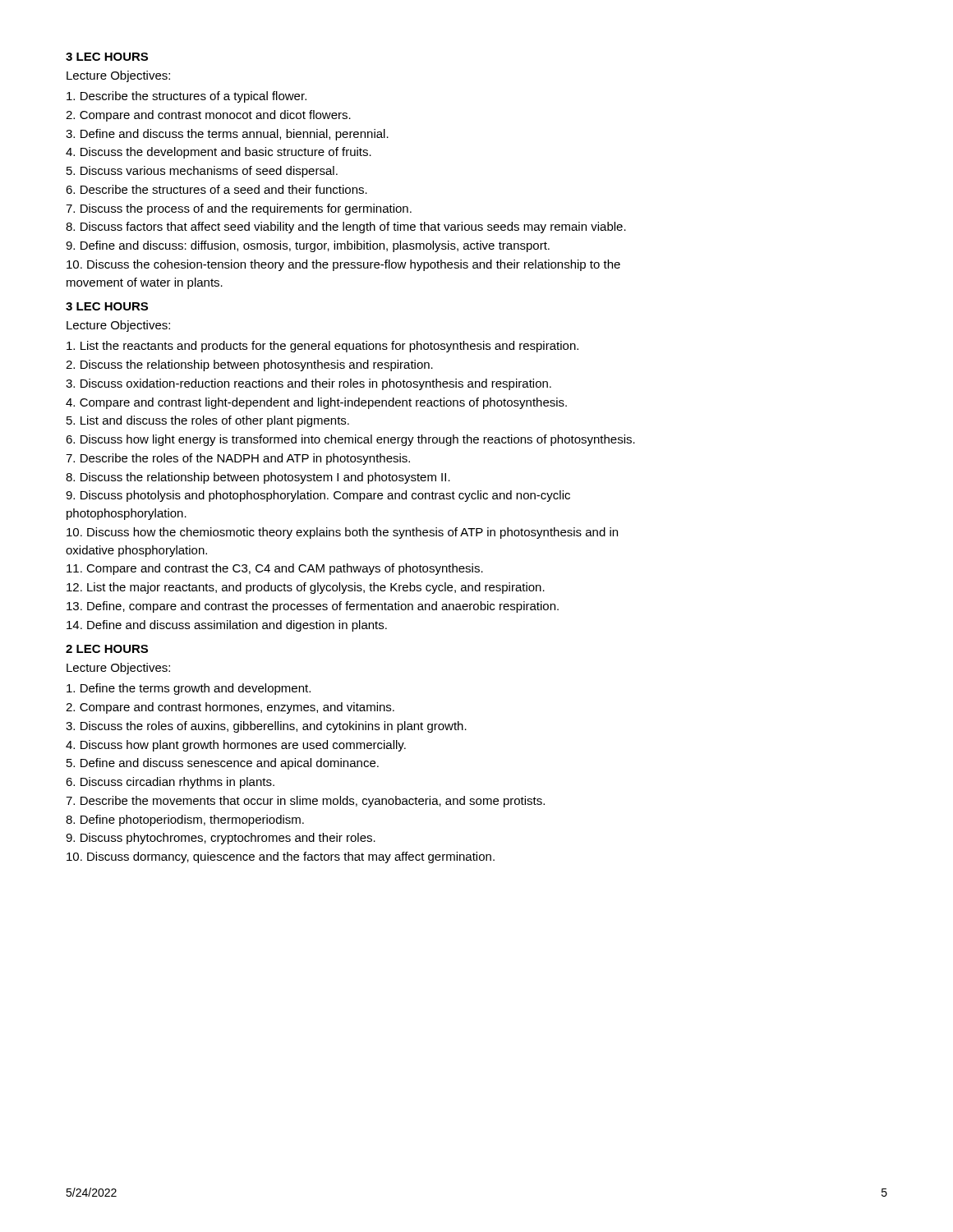Find the passage starting "3. Define and discuss"
Viewport: 953px width, 1232px height.
tap(227, 133)
